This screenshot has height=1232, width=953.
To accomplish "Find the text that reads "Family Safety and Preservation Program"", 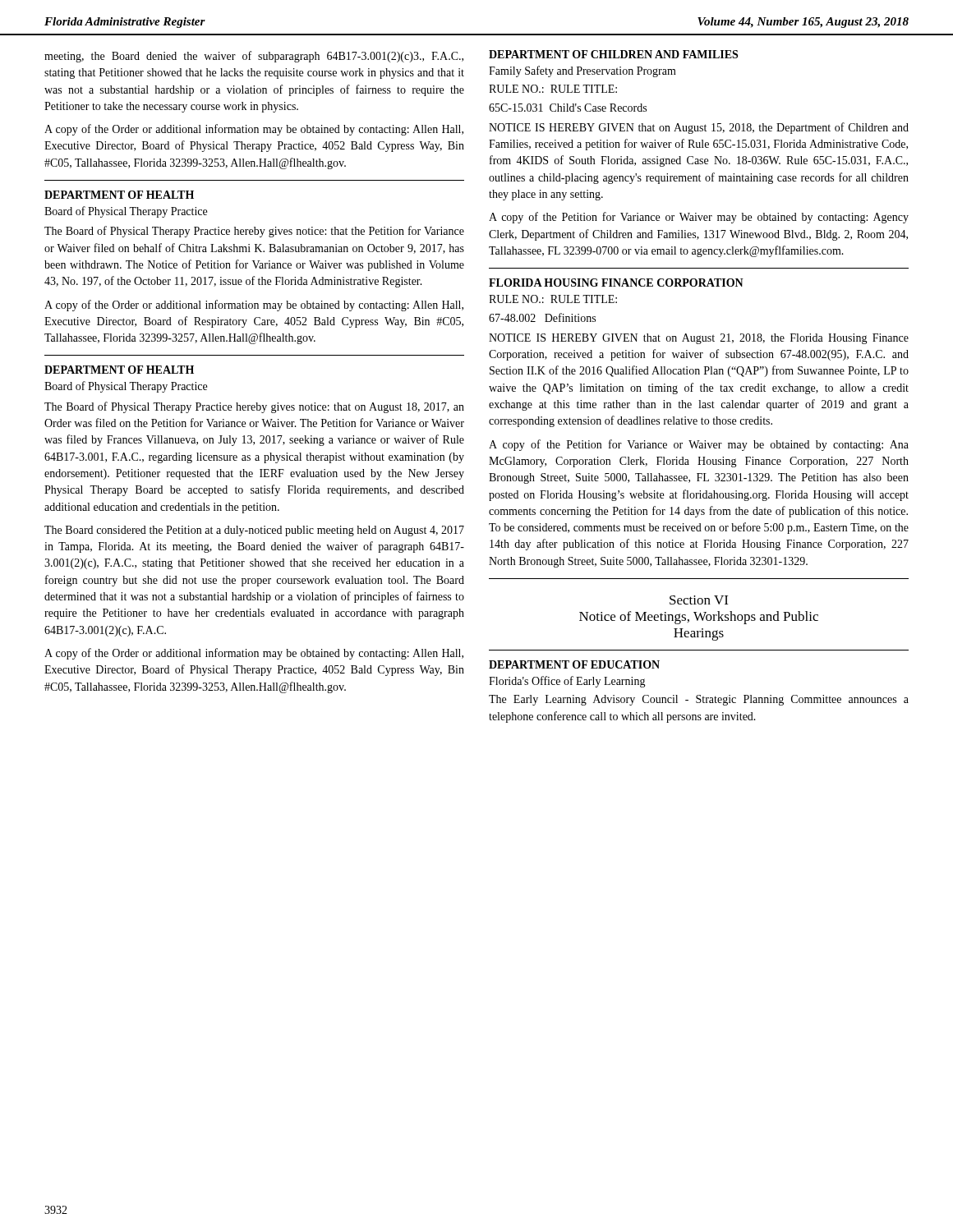I will tap(582, 71).
